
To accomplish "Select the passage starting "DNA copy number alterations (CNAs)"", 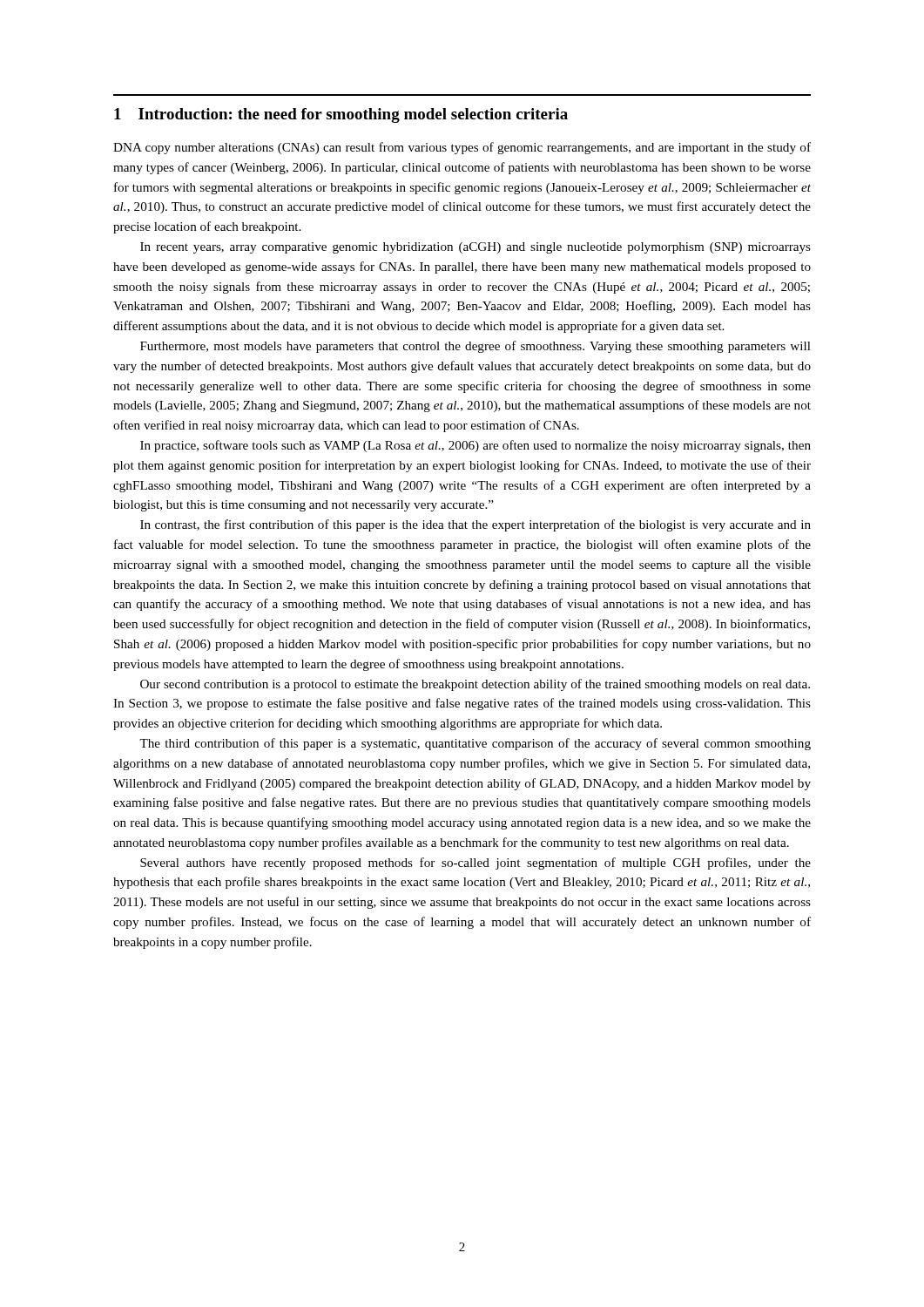I will point(462,187).
